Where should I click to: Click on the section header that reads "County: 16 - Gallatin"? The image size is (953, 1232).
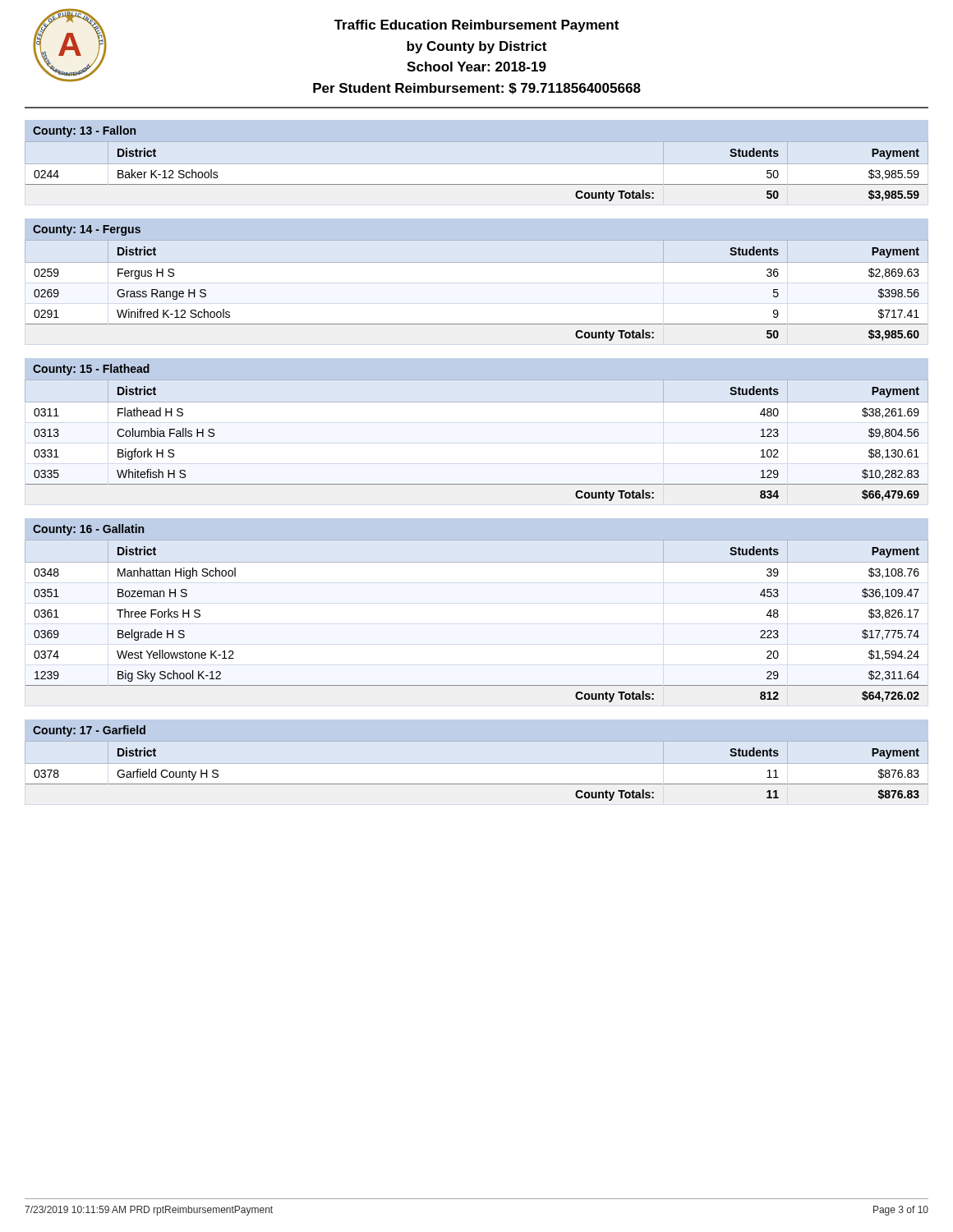(x=89, y=529)
